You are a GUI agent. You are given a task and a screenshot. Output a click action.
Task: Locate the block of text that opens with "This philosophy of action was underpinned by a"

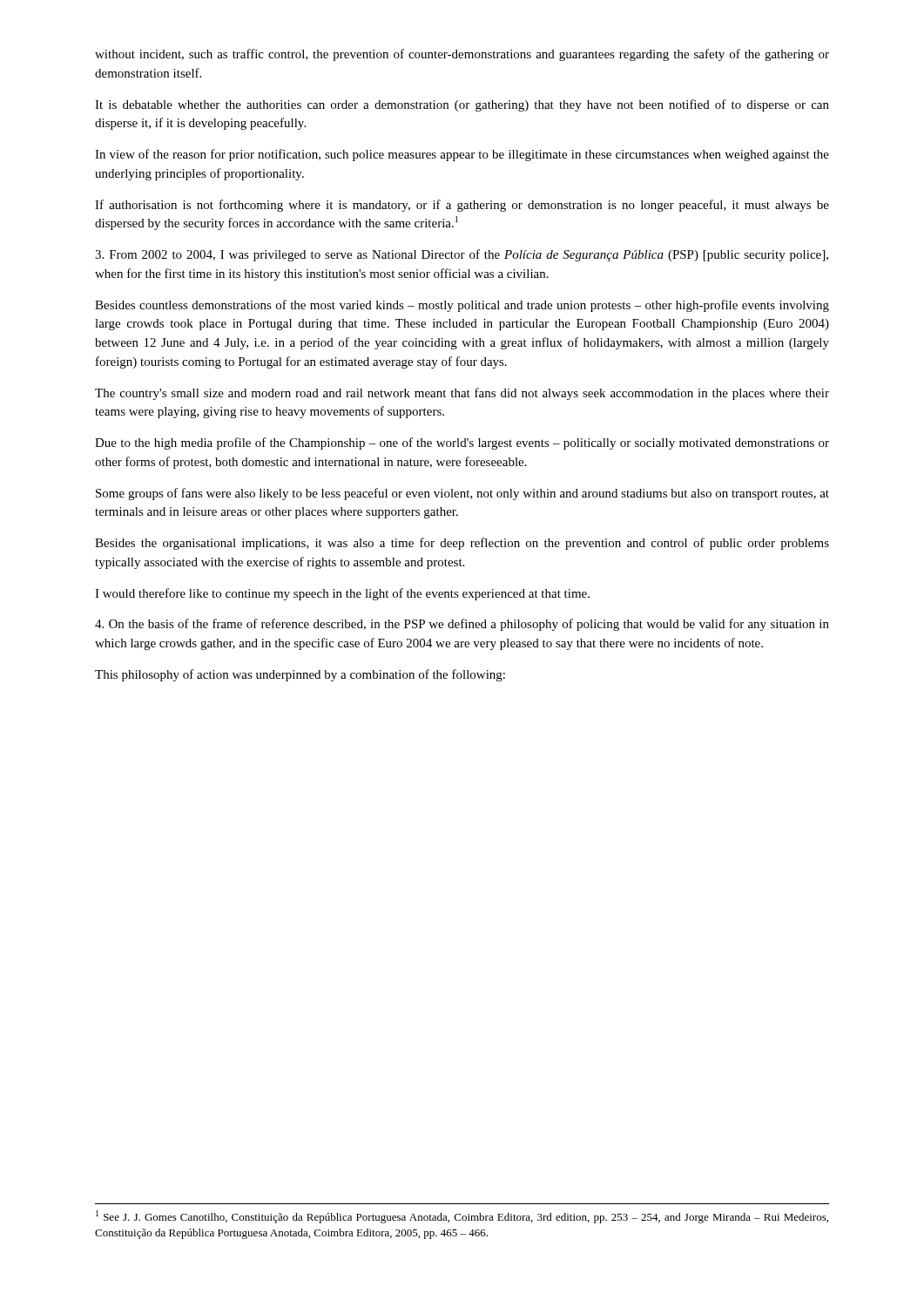[462, 675]
